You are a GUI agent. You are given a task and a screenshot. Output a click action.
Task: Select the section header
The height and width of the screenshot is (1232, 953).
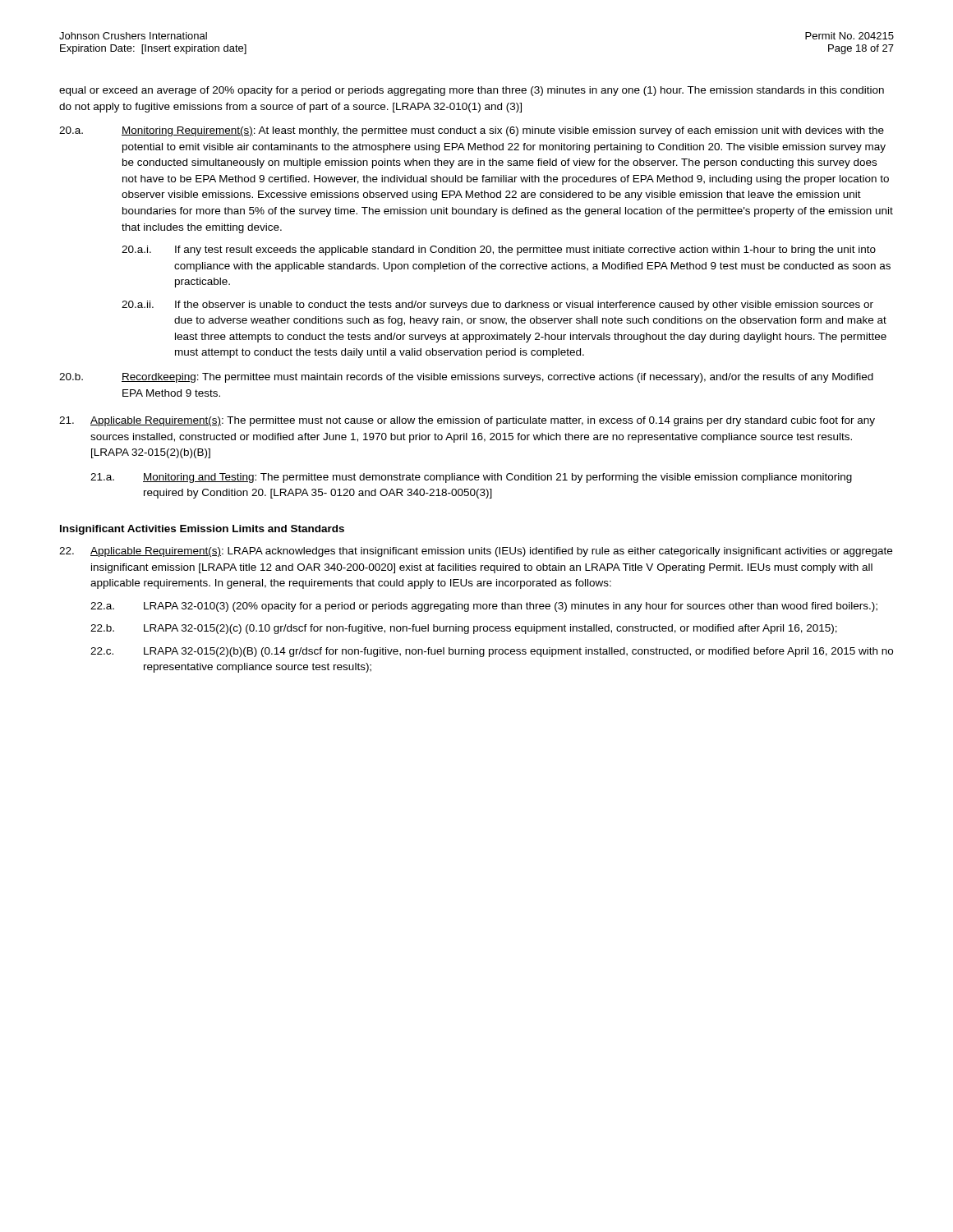click(x=202, y=529)
